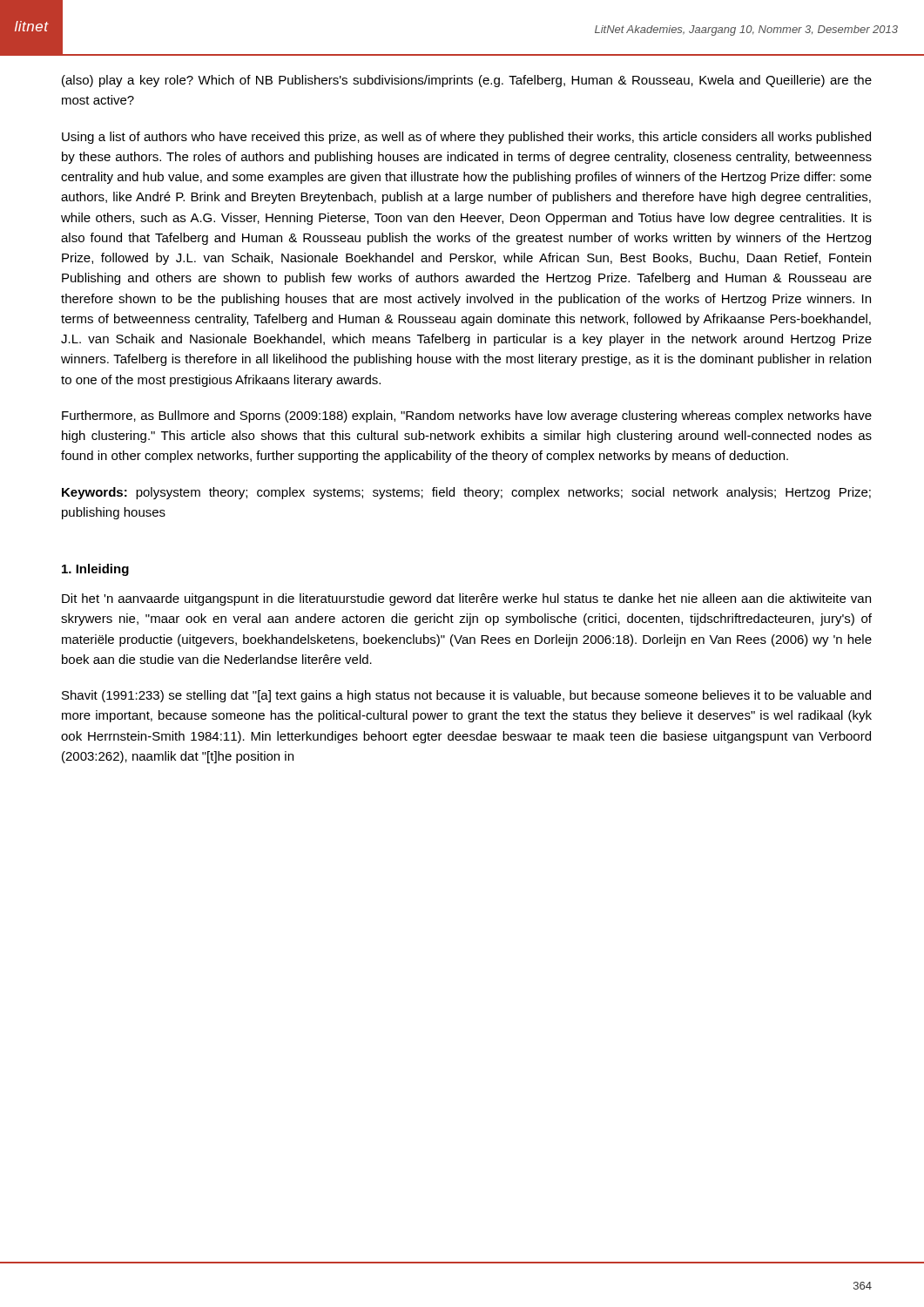Find the block on this page that starts "Using a list of authors"
The height and width of the screenshot is (1307, 924).
(466, 257)
